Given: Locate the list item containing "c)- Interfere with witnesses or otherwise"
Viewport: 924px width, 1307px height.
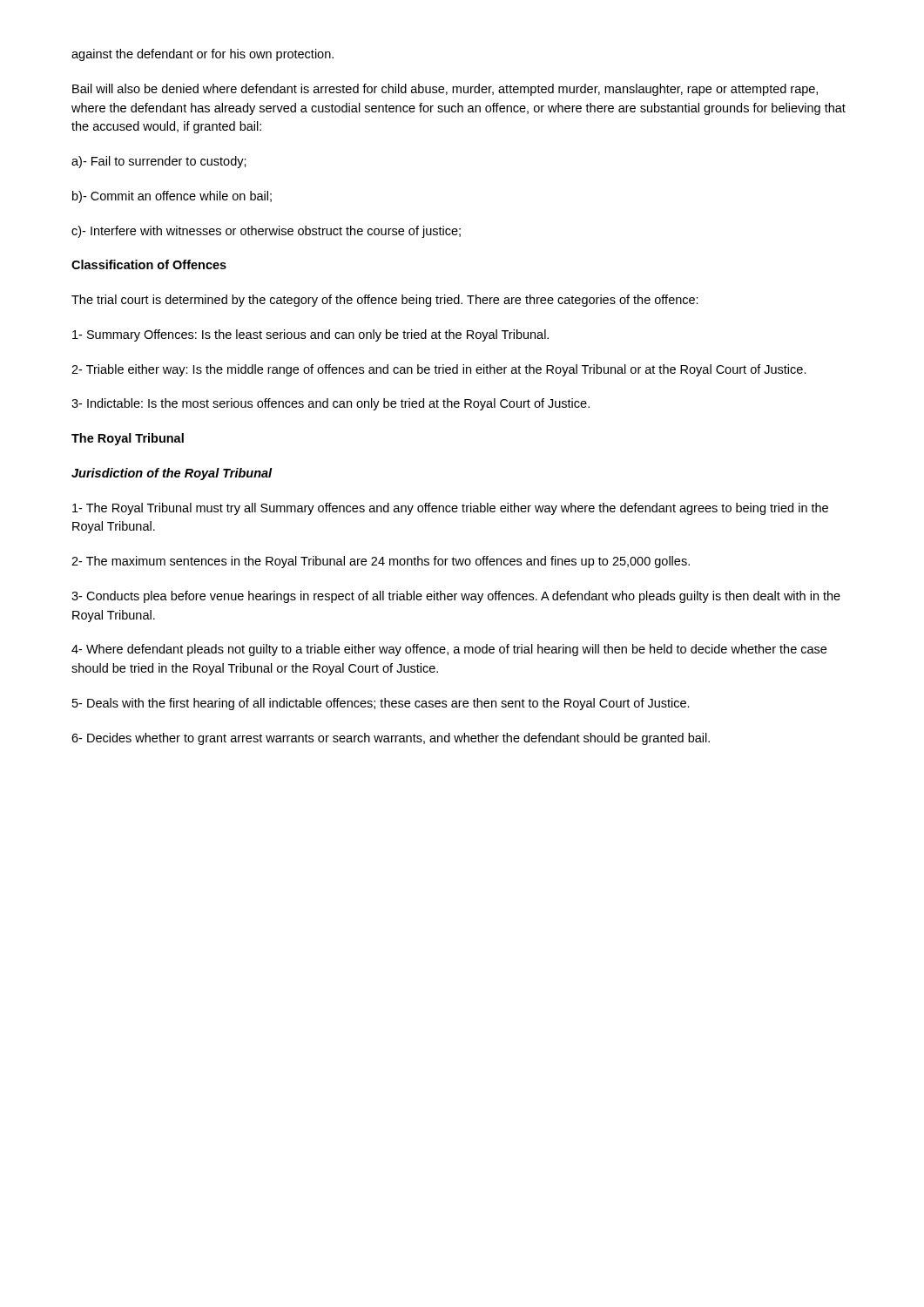Looking at the screenshot, I should pyautogui.click(x=267, y=230).
